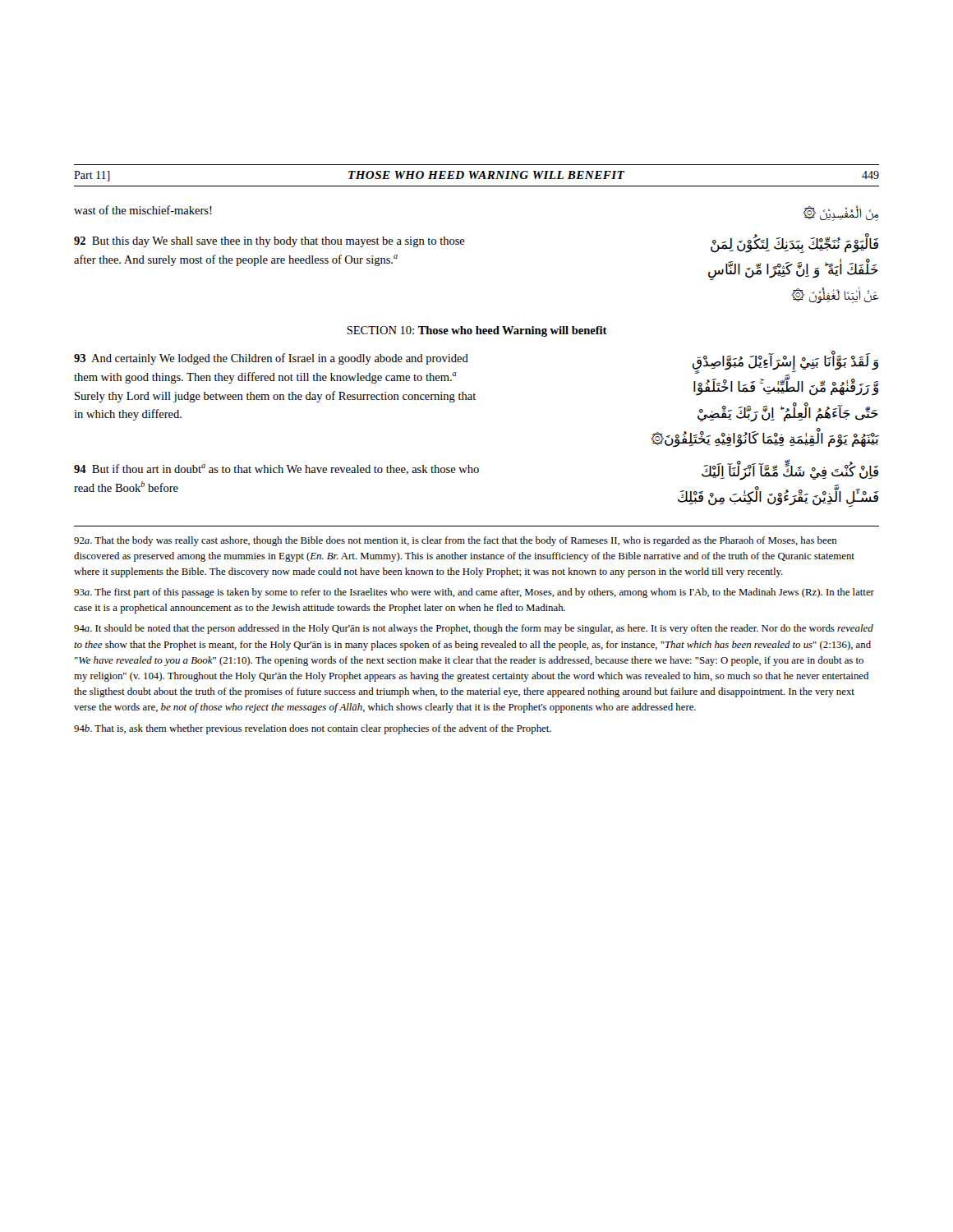This screenshot has width=953, height=1232.
Task: Select the block starting "94b. That is, ask them whether previous revelation"
Action: pyautogui.click(x=313, y=728)
